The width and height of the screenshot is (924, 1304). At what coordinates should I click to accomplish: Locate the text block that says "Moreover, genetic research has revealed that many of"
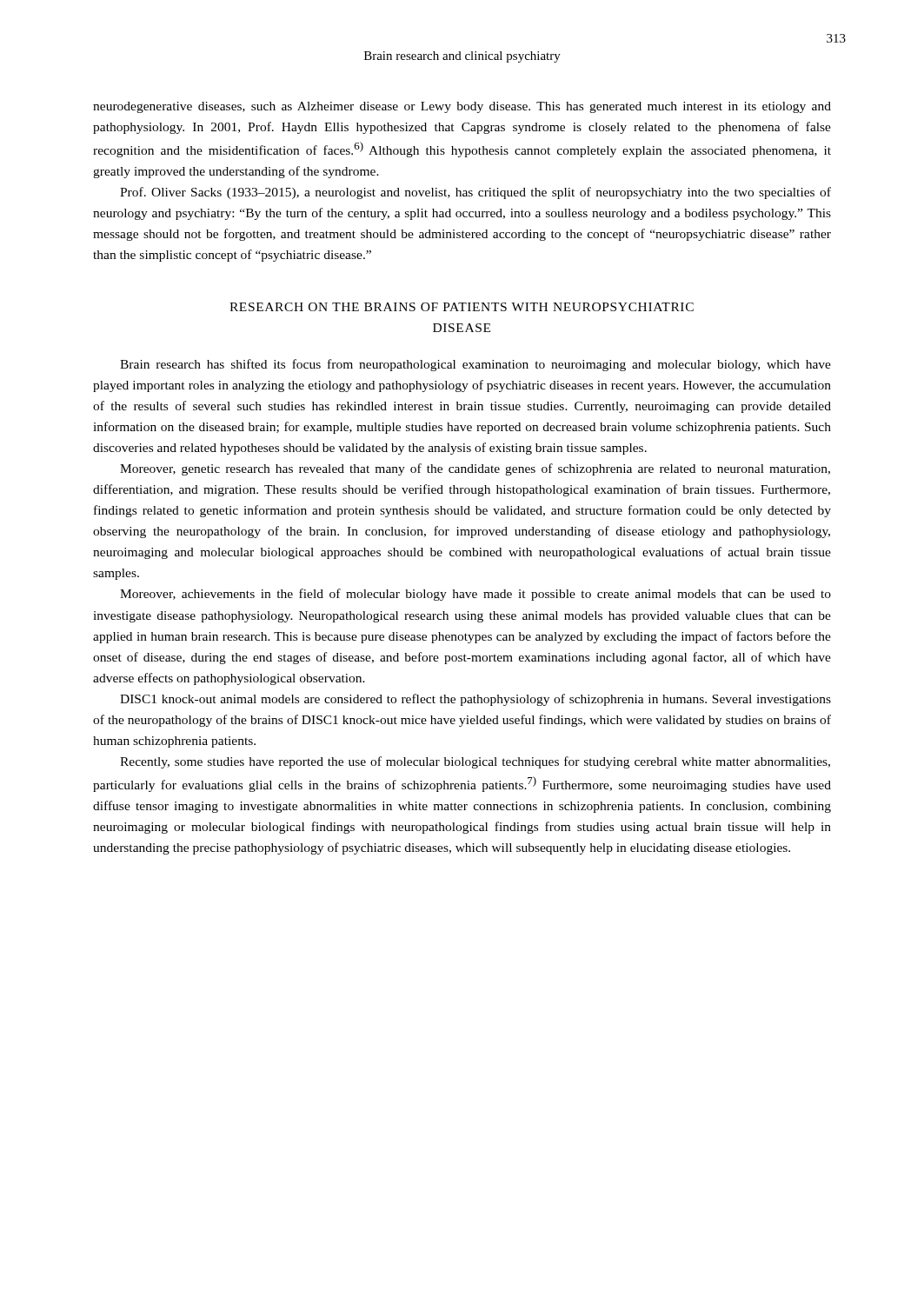click(462, 521)
